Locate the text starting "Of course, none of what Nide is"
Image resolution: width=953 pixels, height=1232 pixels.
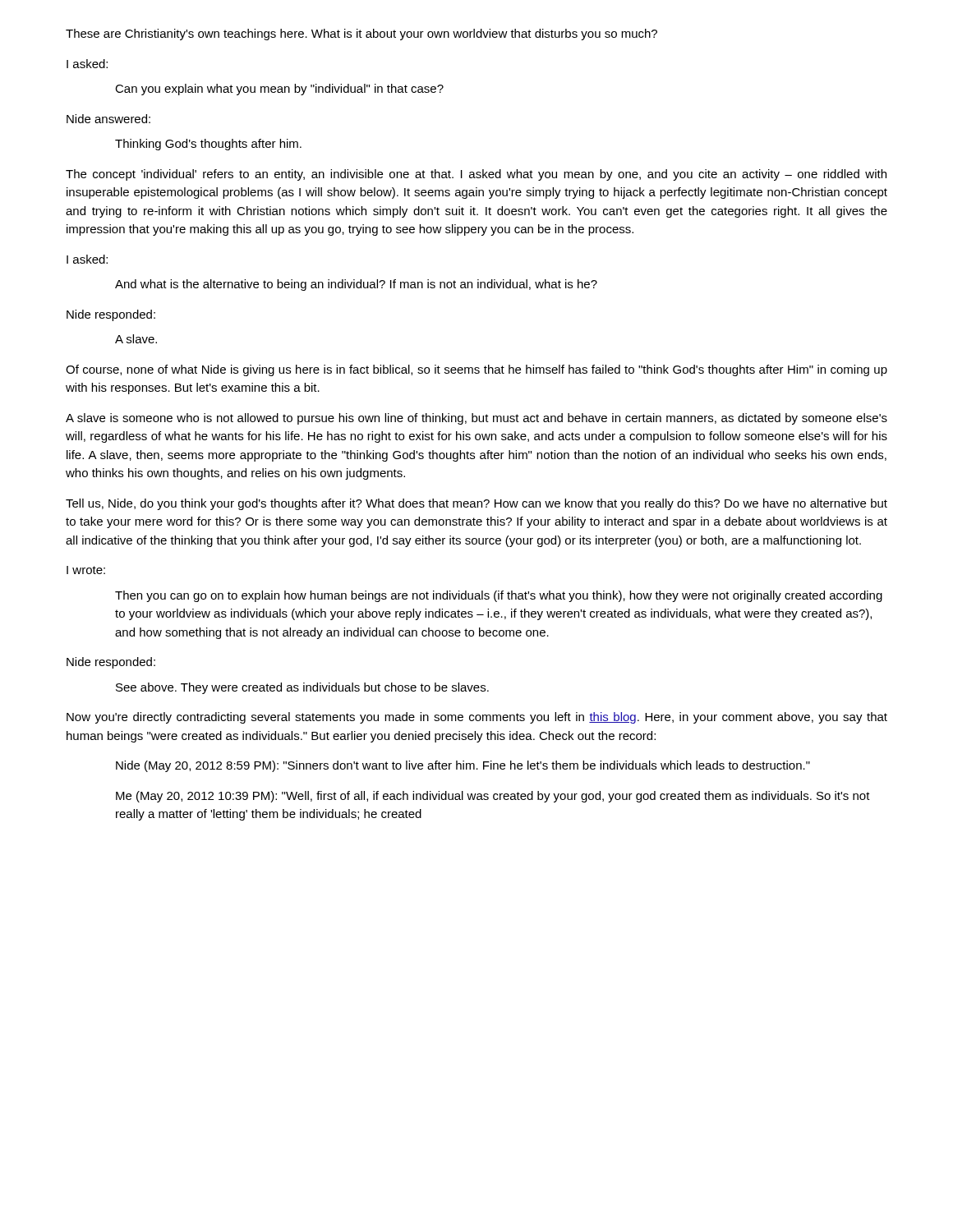click(x=476, y=378)
